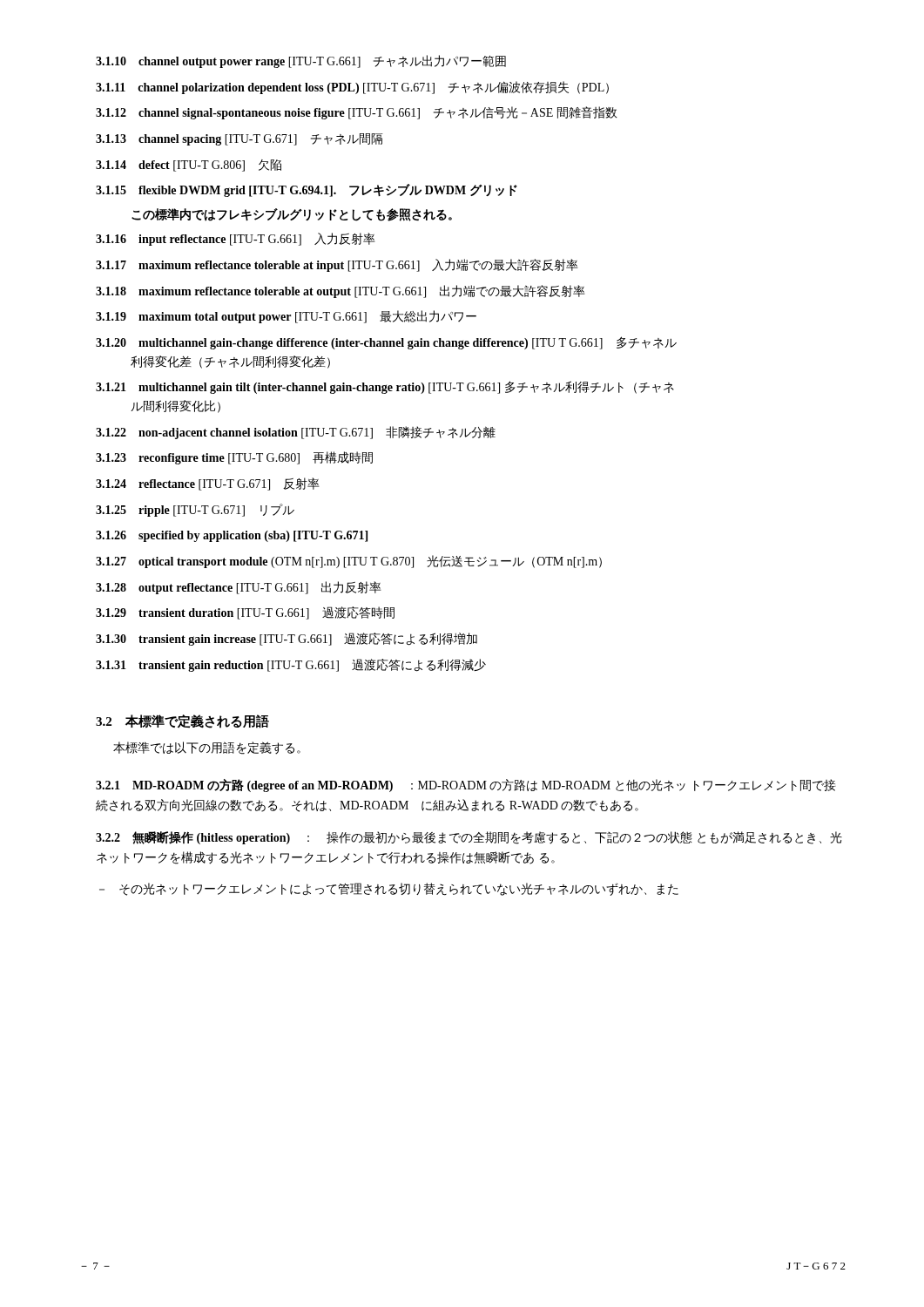Viewport: 924px width, 1307px height.
Task: Point to the block beginning "3.1.12 channel signal-spontaneous noise figure [ITU-T G.661] チャネル信号光－ASE"
Action: tap(357, 113)
